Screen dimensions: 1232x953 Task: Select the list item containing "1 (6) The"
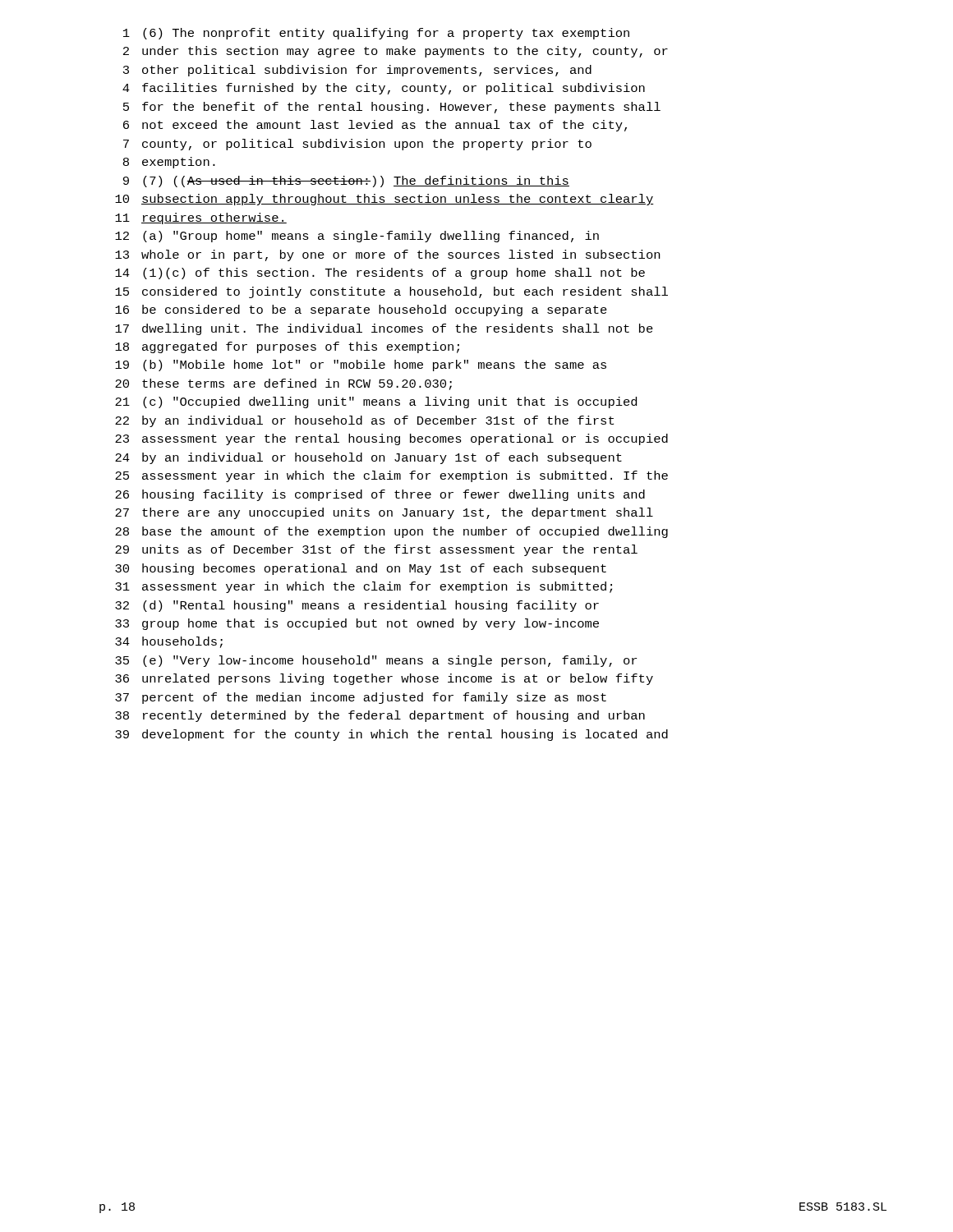[493, 98]
